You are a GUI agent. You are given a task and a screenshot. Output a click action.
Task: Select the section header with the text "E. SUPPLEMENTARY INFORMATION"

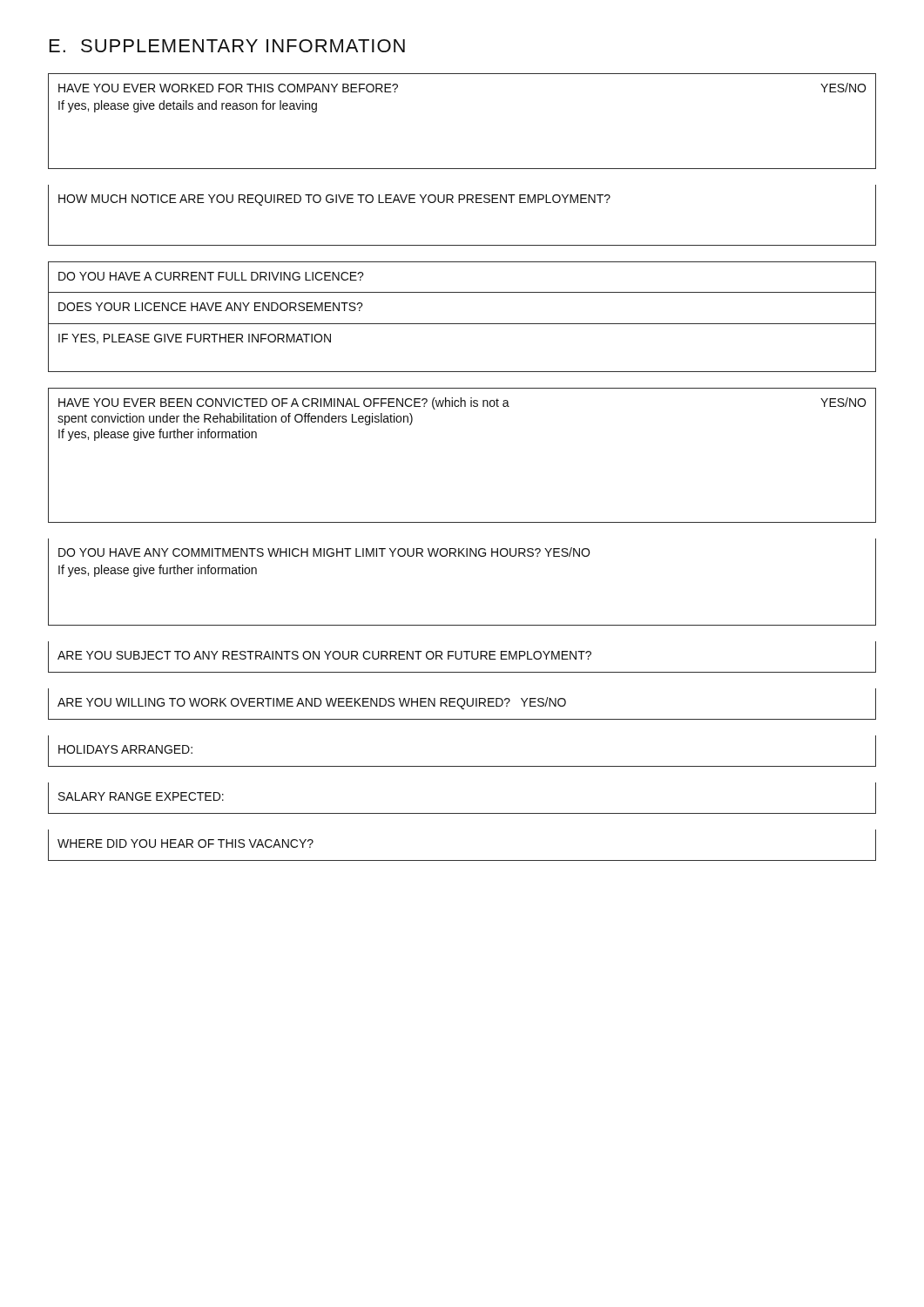coord(227,46)
